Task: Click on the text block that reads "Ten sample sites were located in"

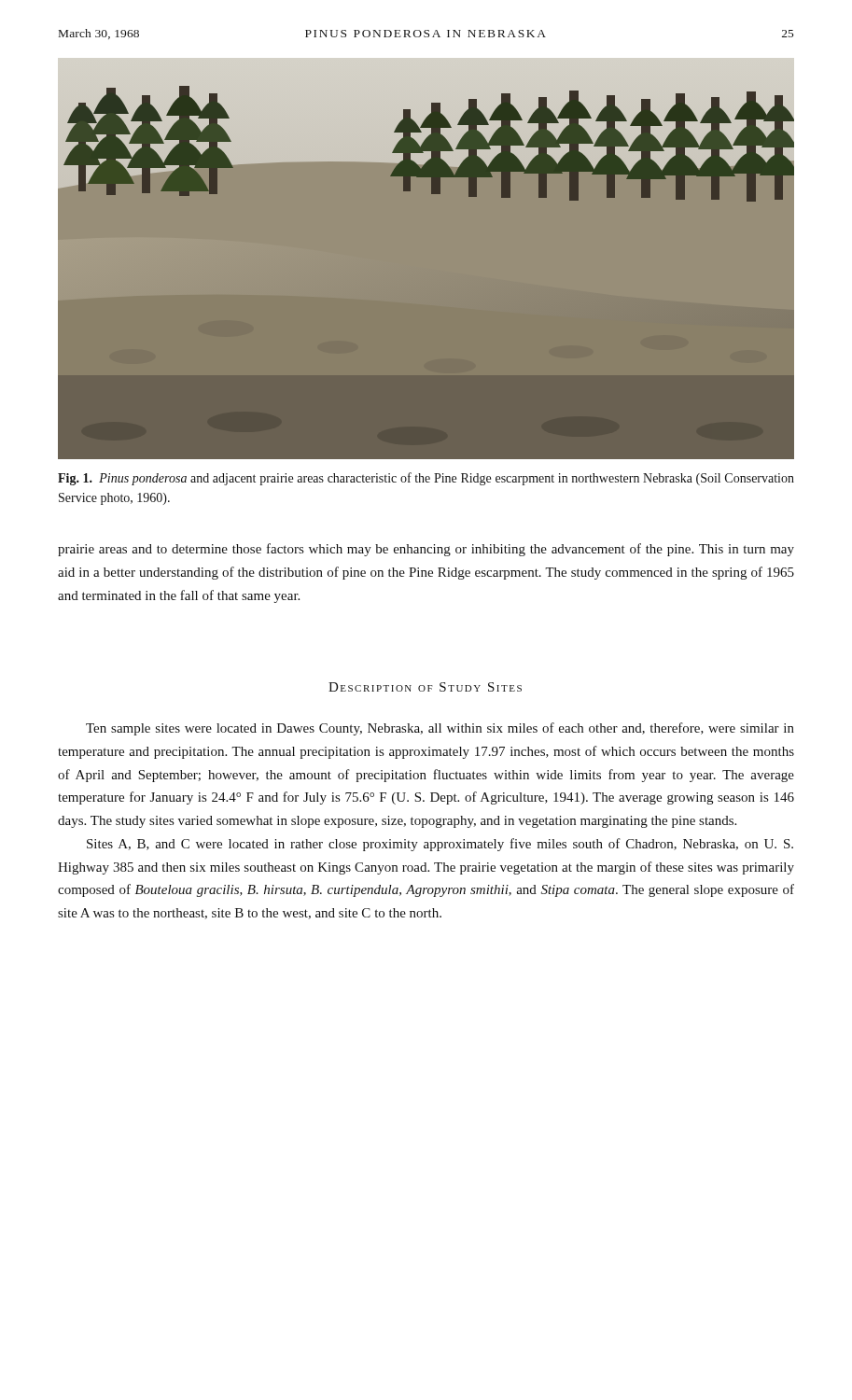Action: click(426, 821)
